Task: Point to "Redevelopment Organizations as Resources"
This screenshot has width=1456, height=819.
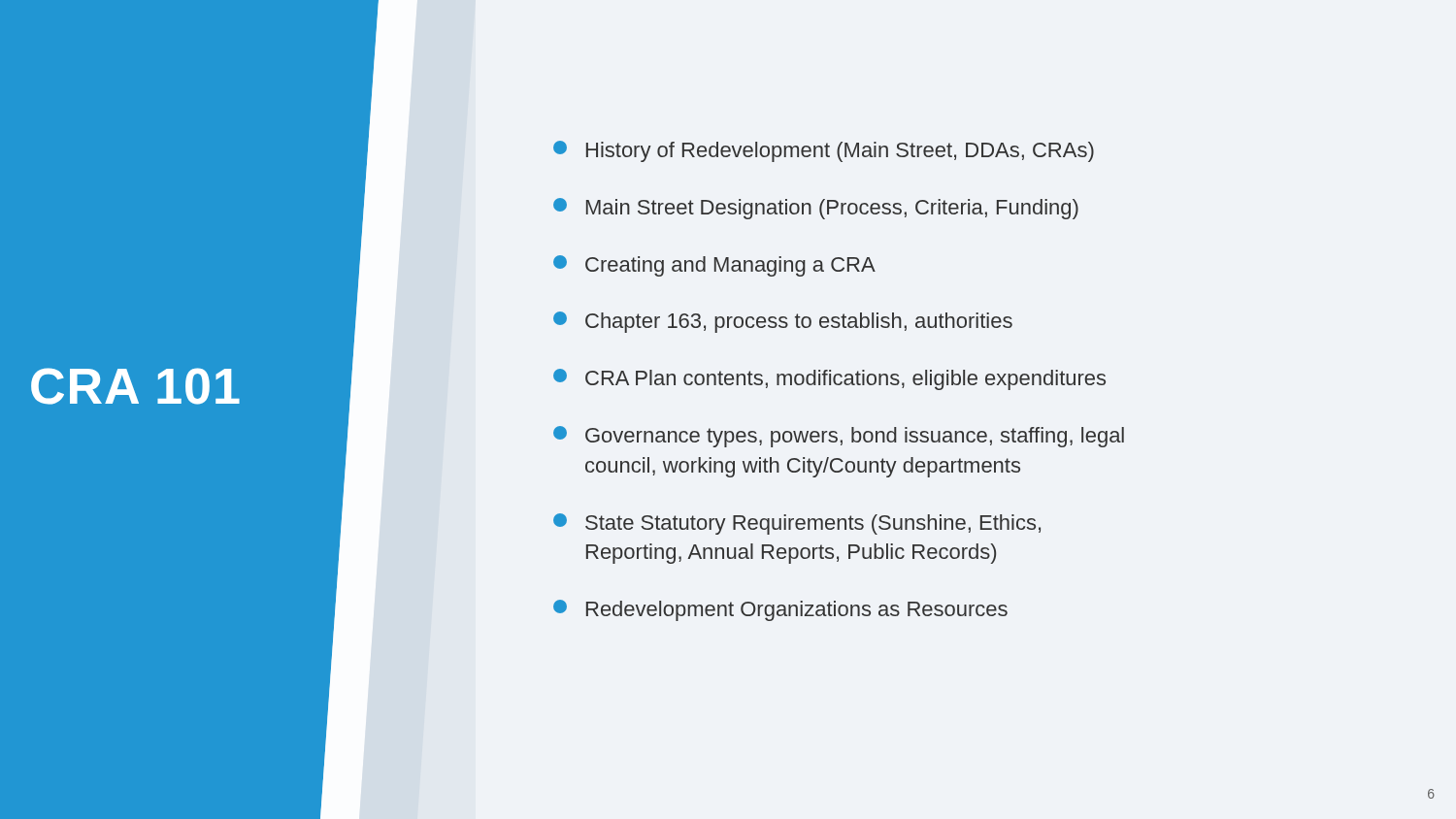Action: pyautogui.click(x=781, y=610)
